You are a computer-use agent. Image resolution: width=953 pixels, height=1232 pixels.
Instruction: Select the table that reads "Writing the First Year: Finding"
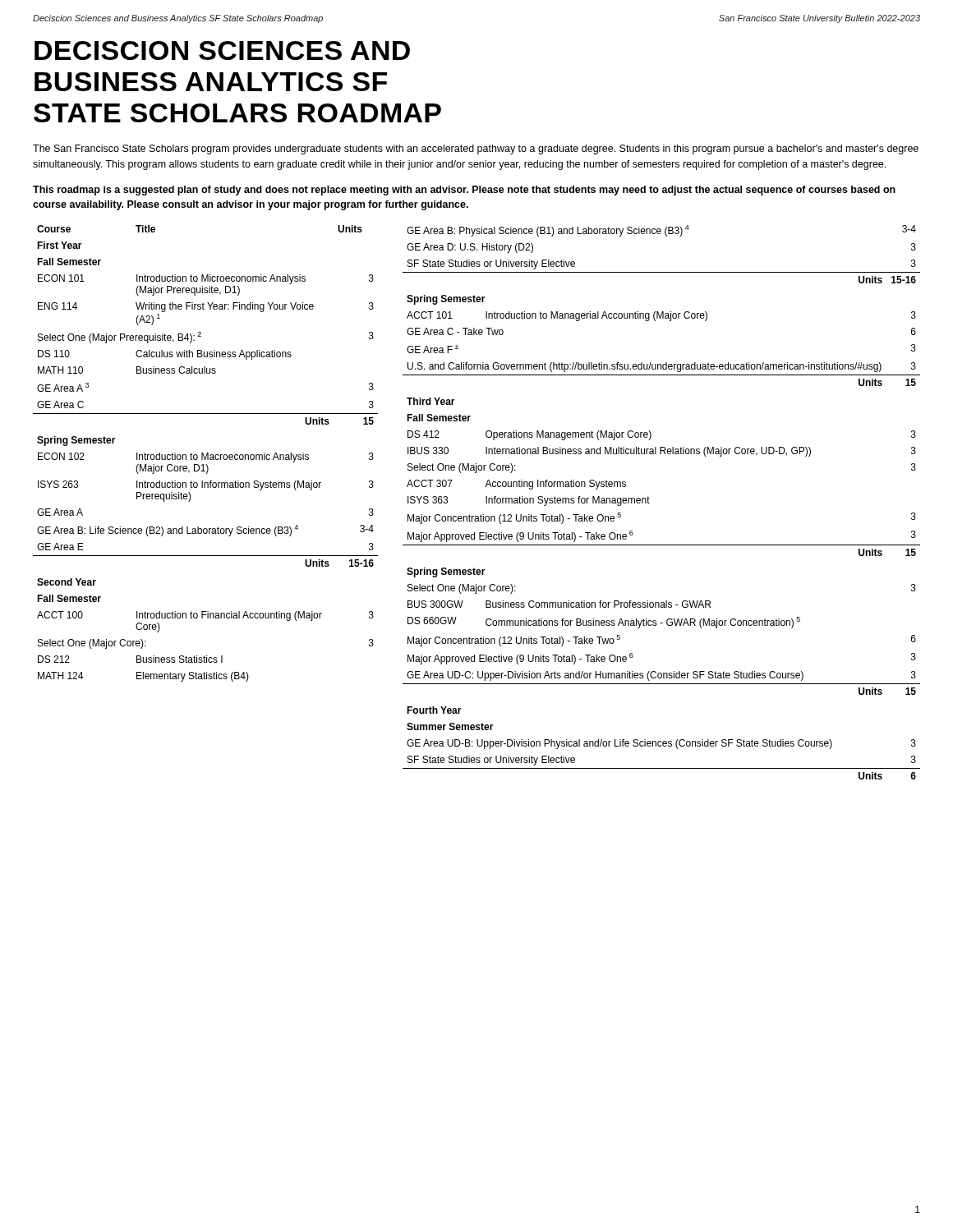pos(205,453)
